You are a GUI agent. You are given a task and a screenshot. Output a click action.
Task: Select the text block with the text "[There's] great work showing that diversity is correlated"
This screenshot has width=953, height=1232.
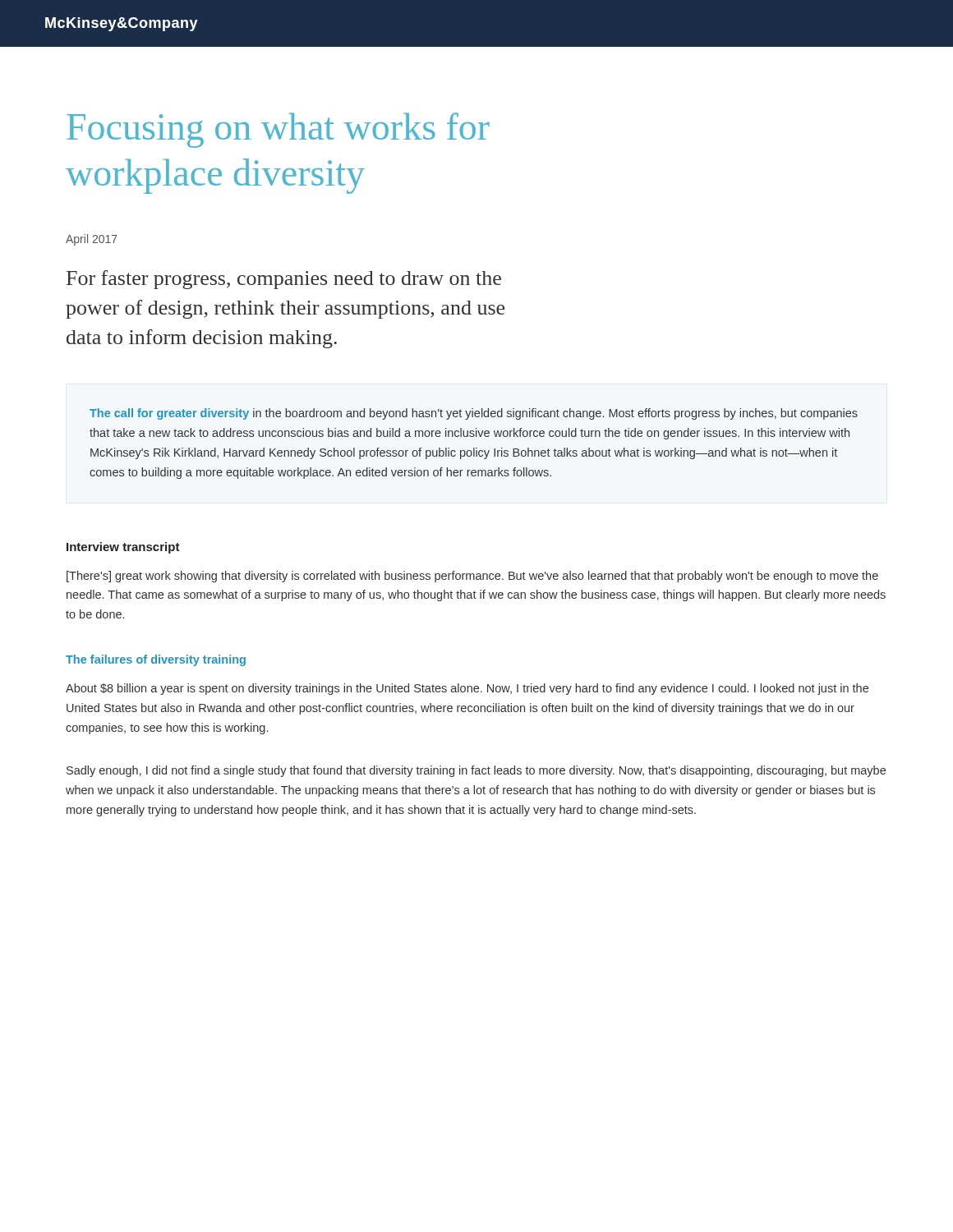476,596
